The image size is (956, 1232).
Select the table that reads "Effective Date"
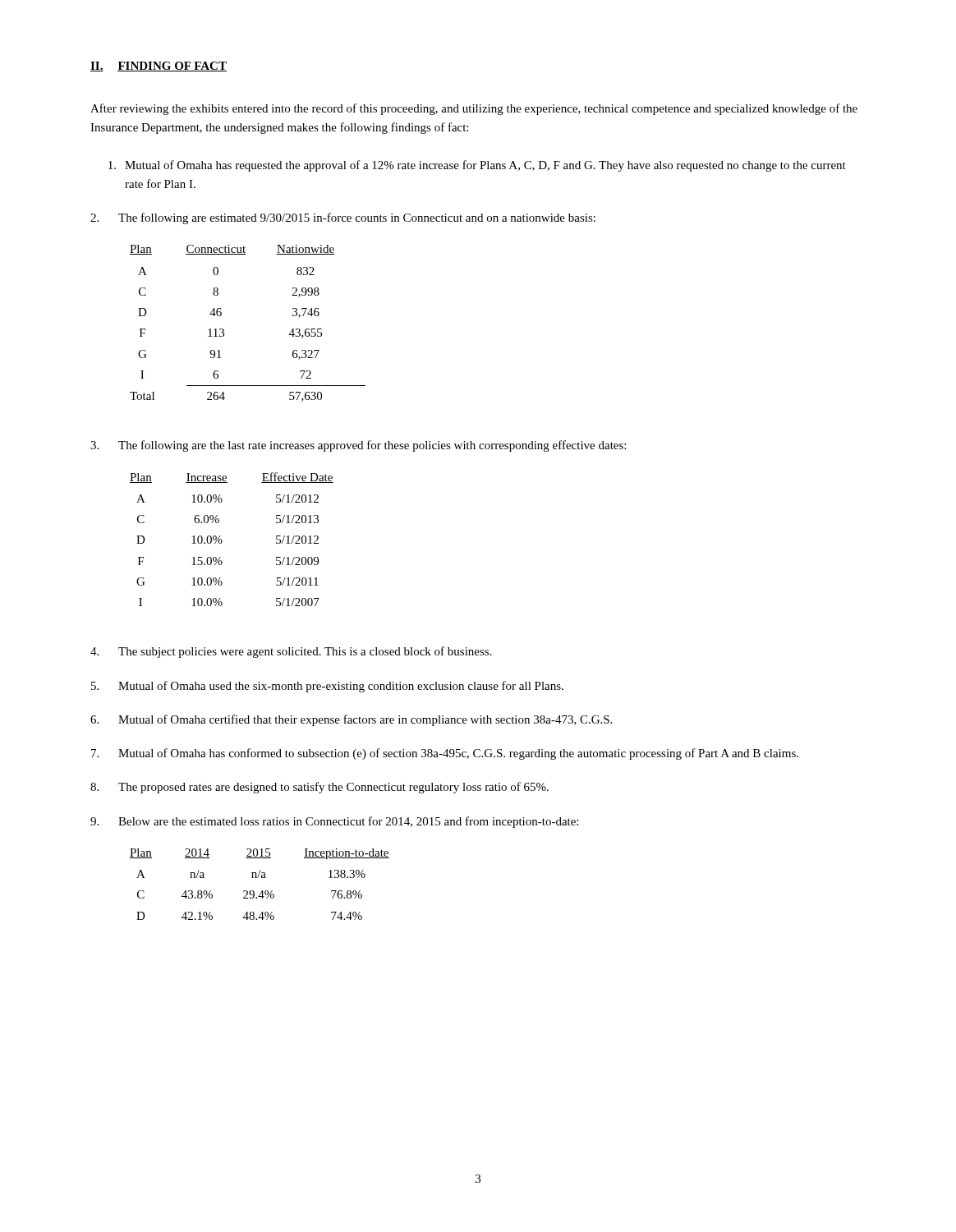[x=478, y=542]
